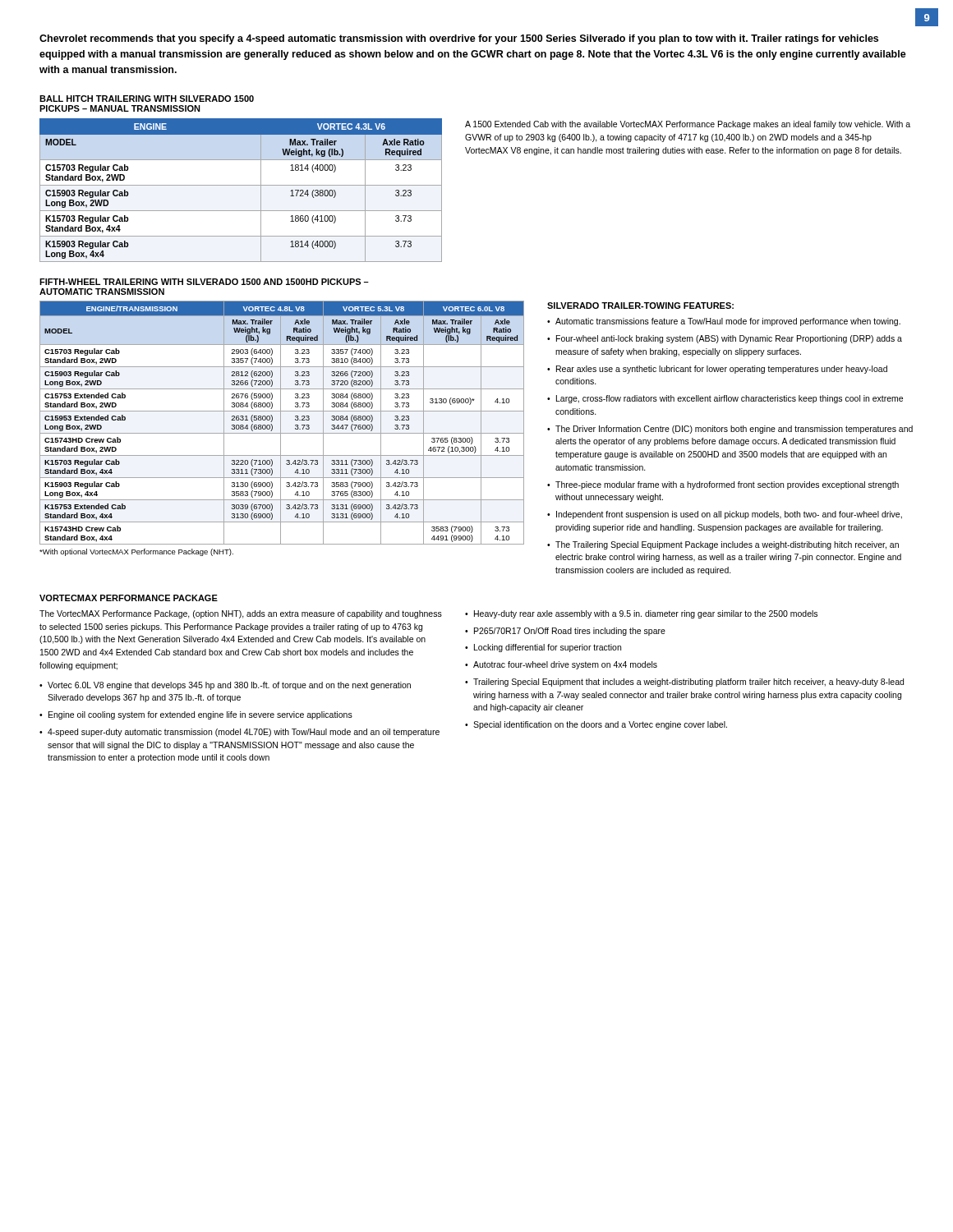Locate the text block starting "With optional VortecMAX Performance Package (NHT)."
This screenshot has height=1232, width=953.
click(137, 552)
